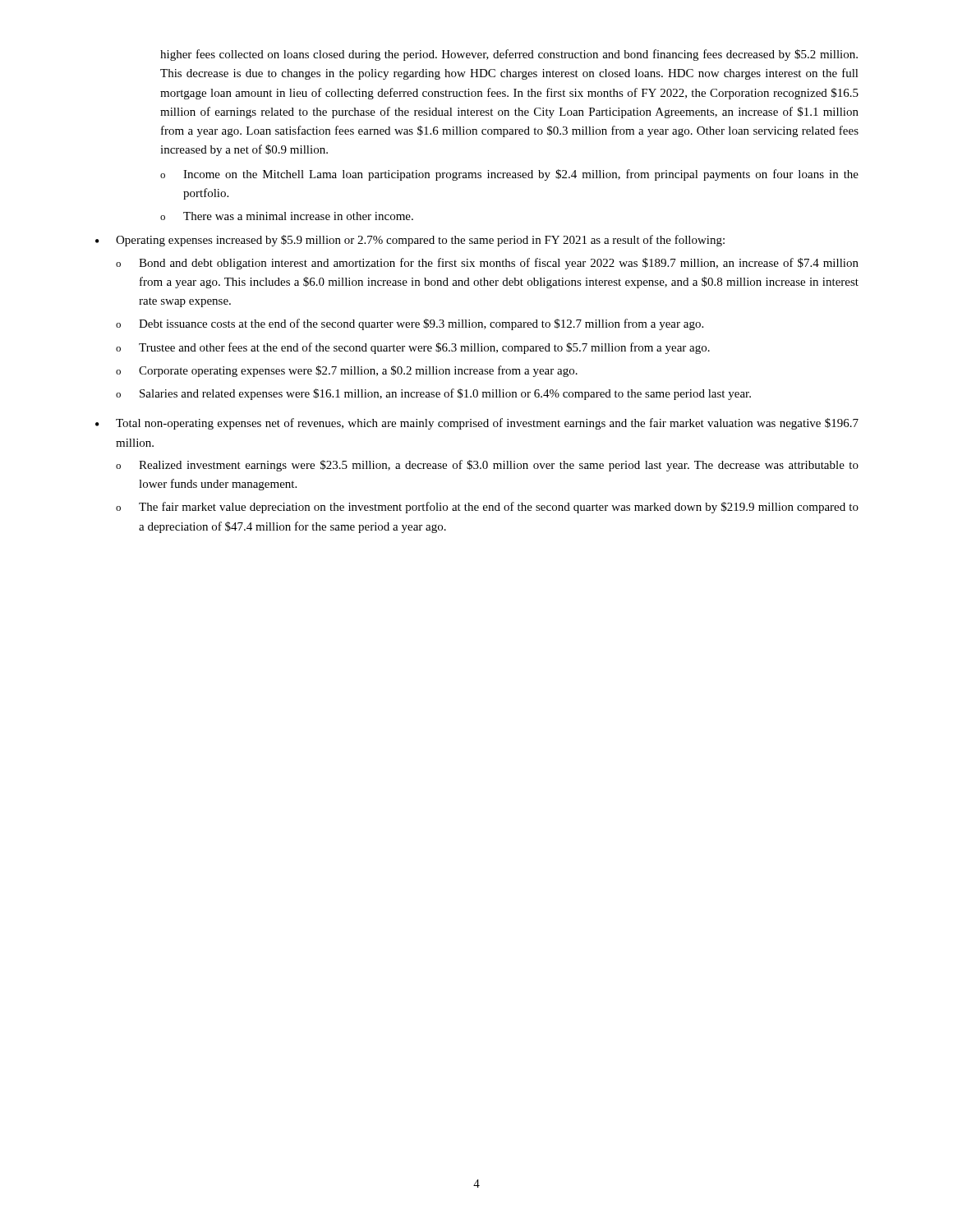Click the passage that begins "o Bond and debt obligation interest and amortization"
This screenshot has width=953, height=1232.
[487, 282]
